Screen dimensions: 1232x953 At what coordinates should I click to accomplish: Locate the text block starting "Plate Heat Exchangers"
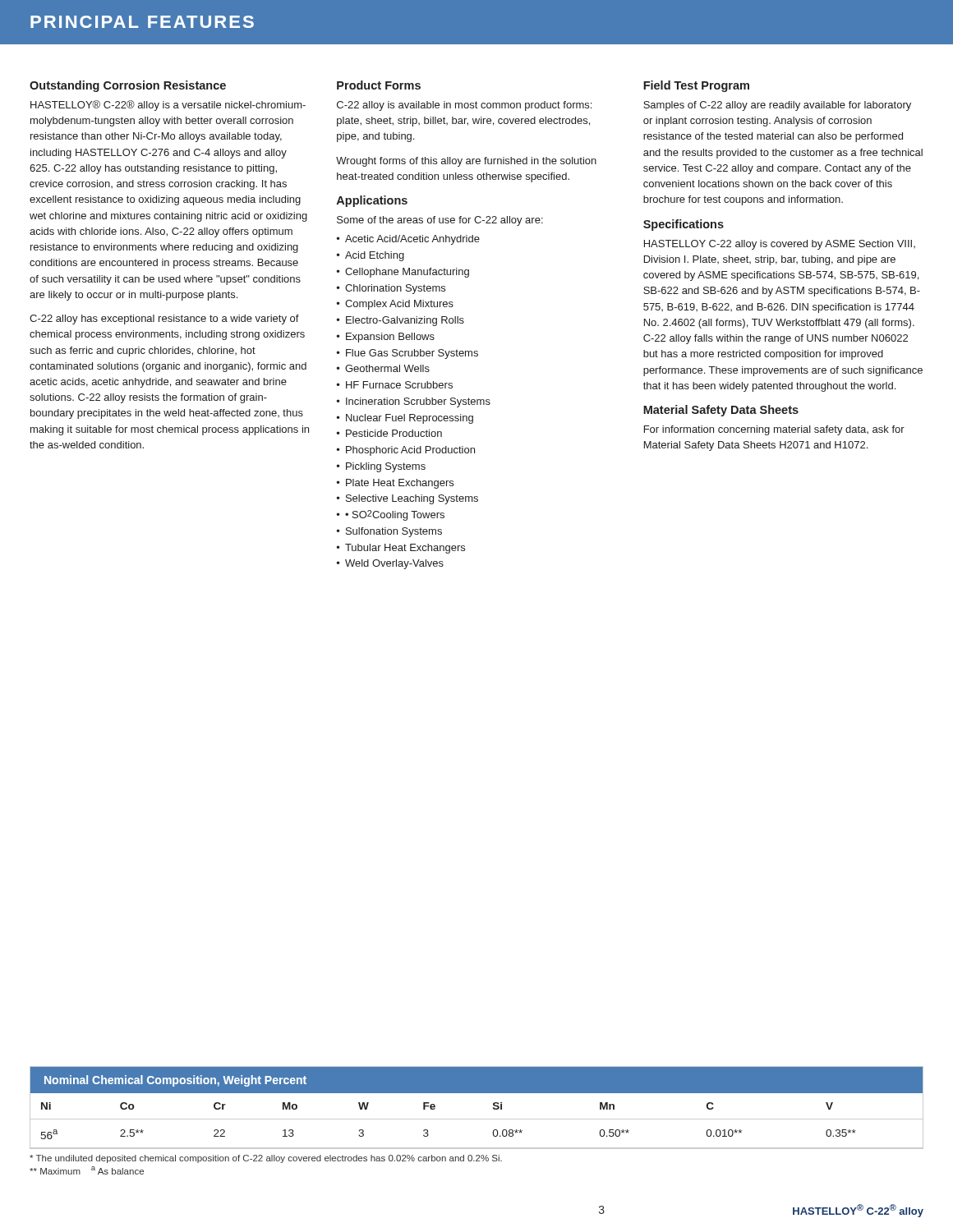[x=400, y=482]
